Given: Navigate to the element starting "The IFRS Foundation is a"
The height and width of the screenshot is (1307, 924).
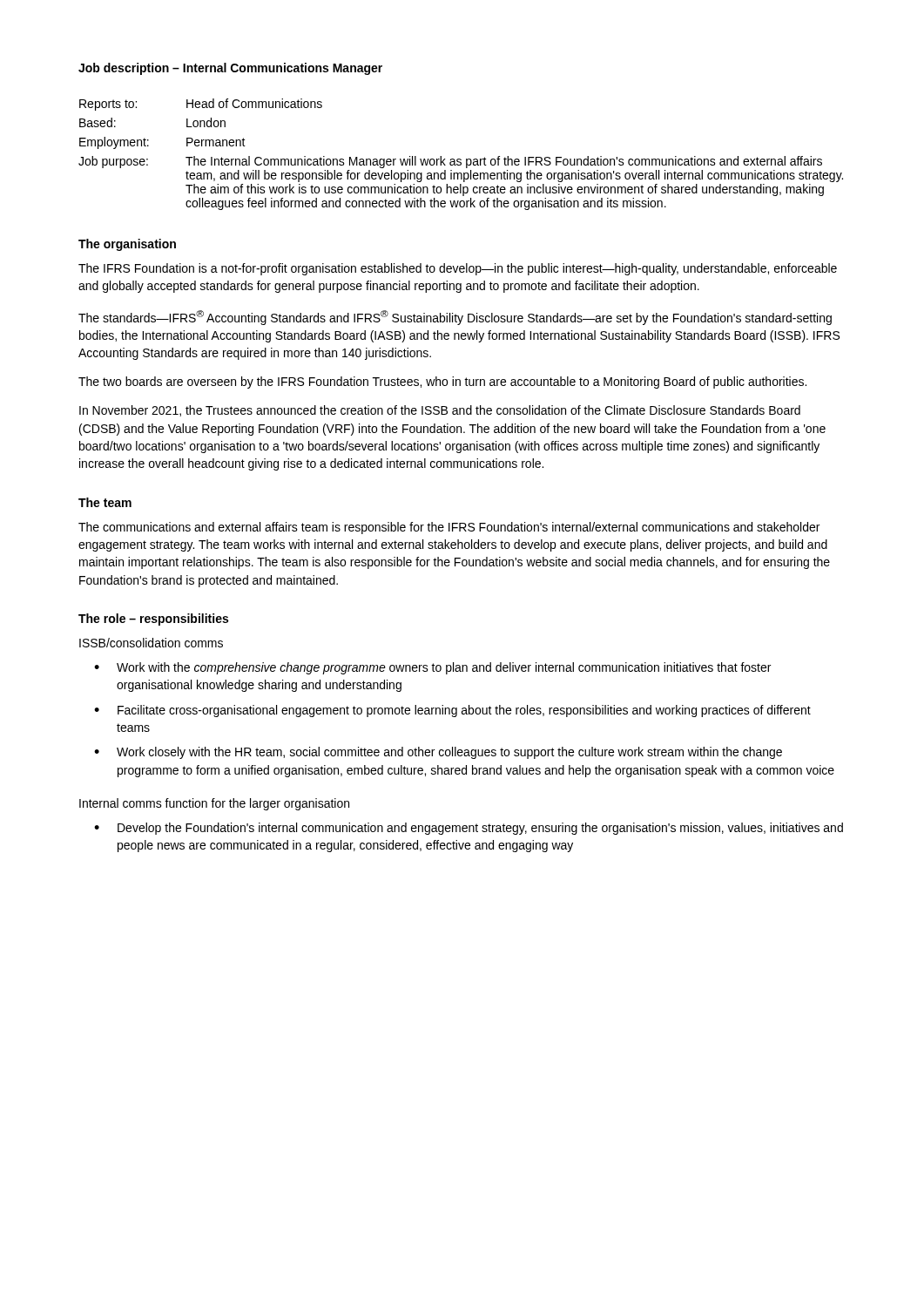Looking at the screenshot, I should (458, 277).
